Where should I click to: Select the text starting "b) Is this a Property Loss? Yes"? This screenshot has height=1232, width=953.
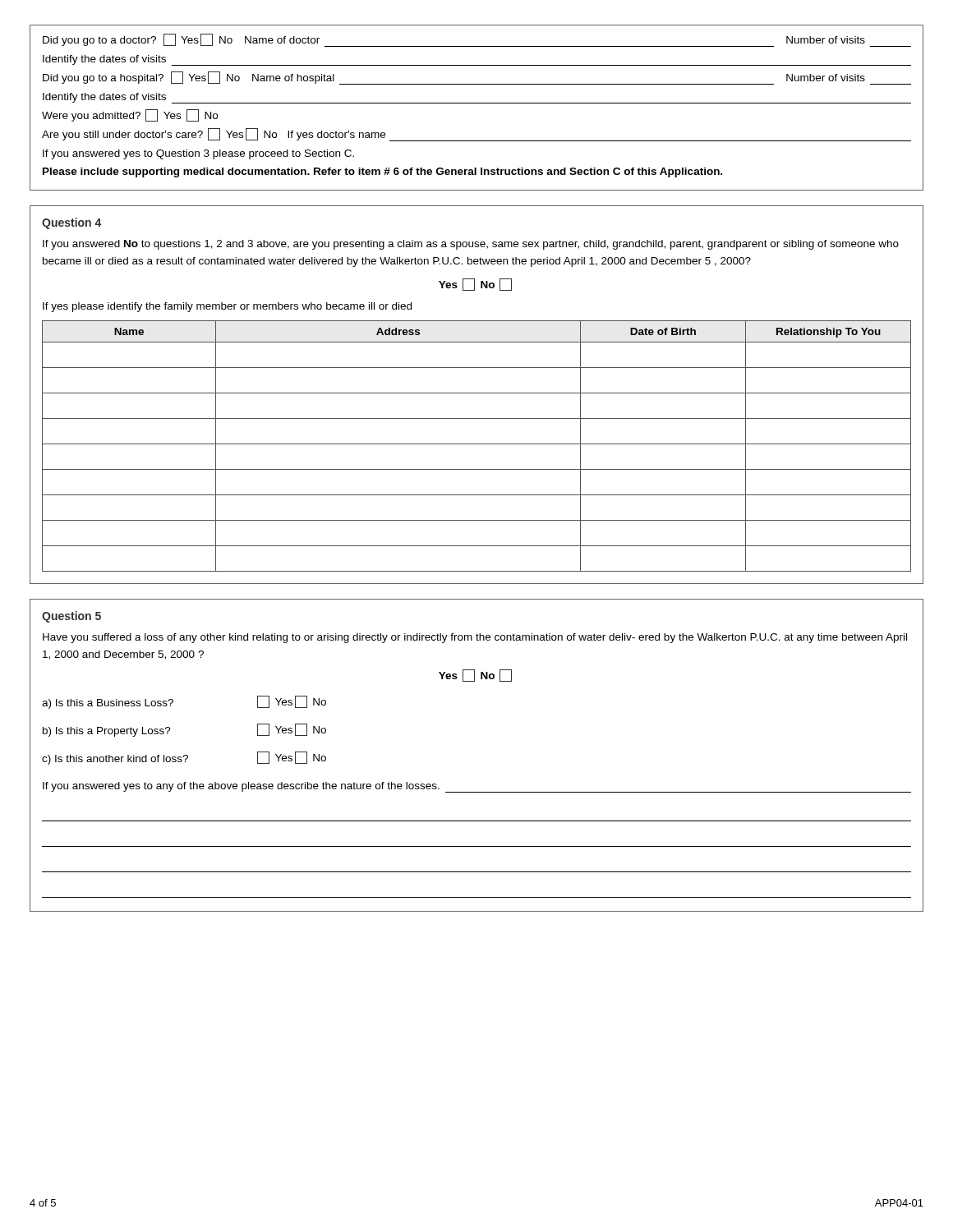coord(109,730)
